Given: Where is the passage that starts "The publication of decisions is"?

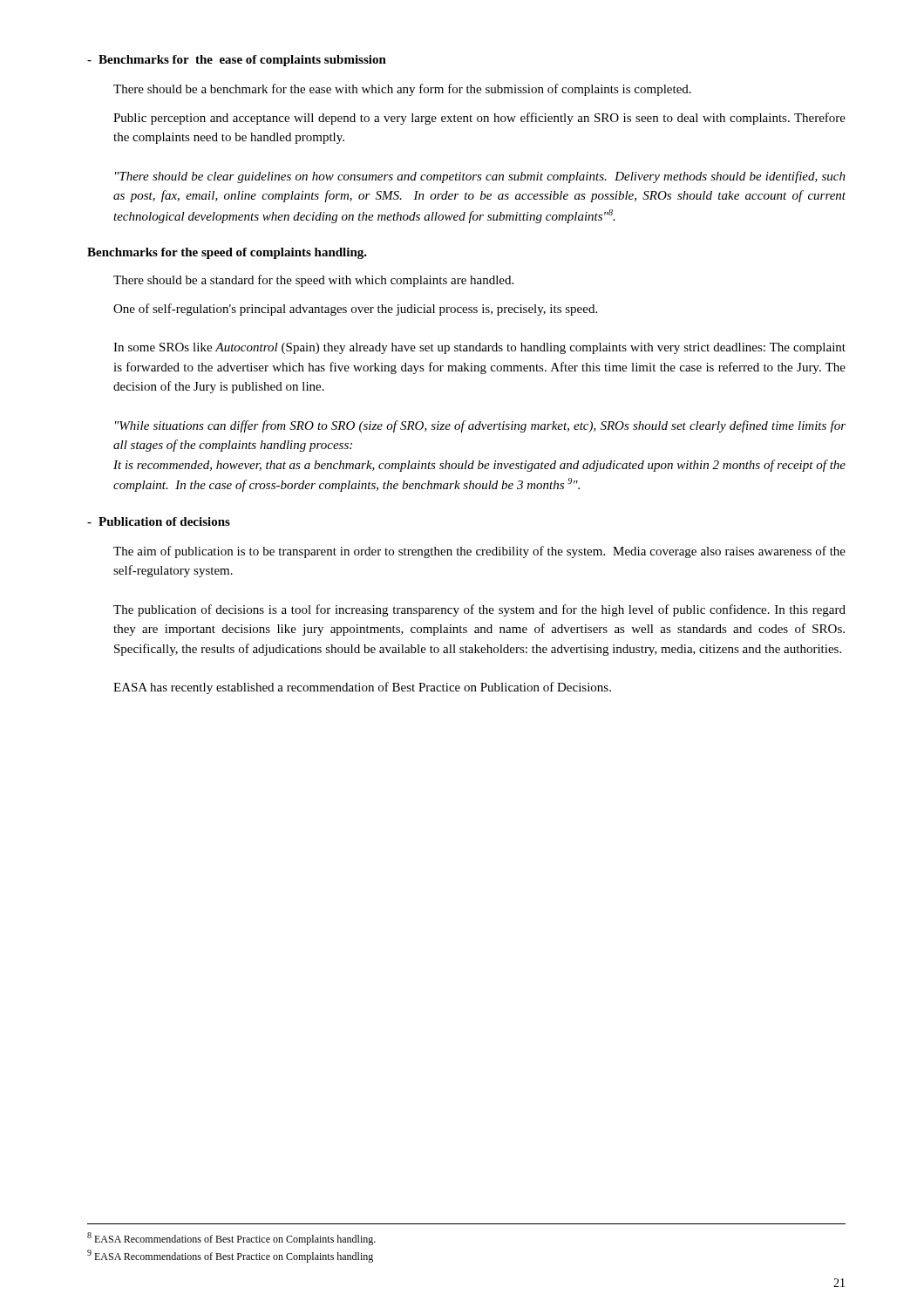Looking at the screenshot, I should [x=479, y=629].
